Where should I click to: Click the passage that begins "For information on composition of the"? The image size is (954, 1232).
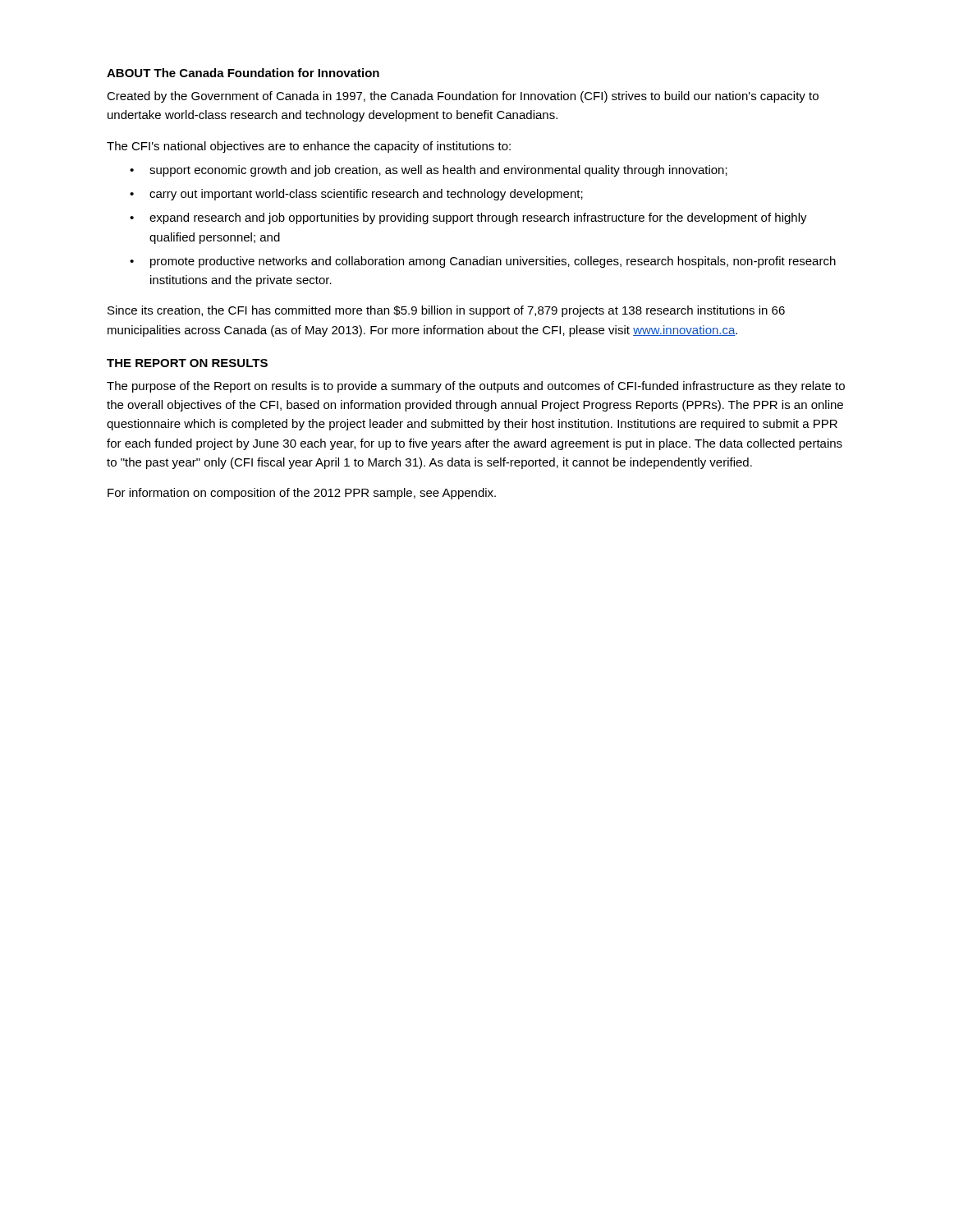[302, 492]
